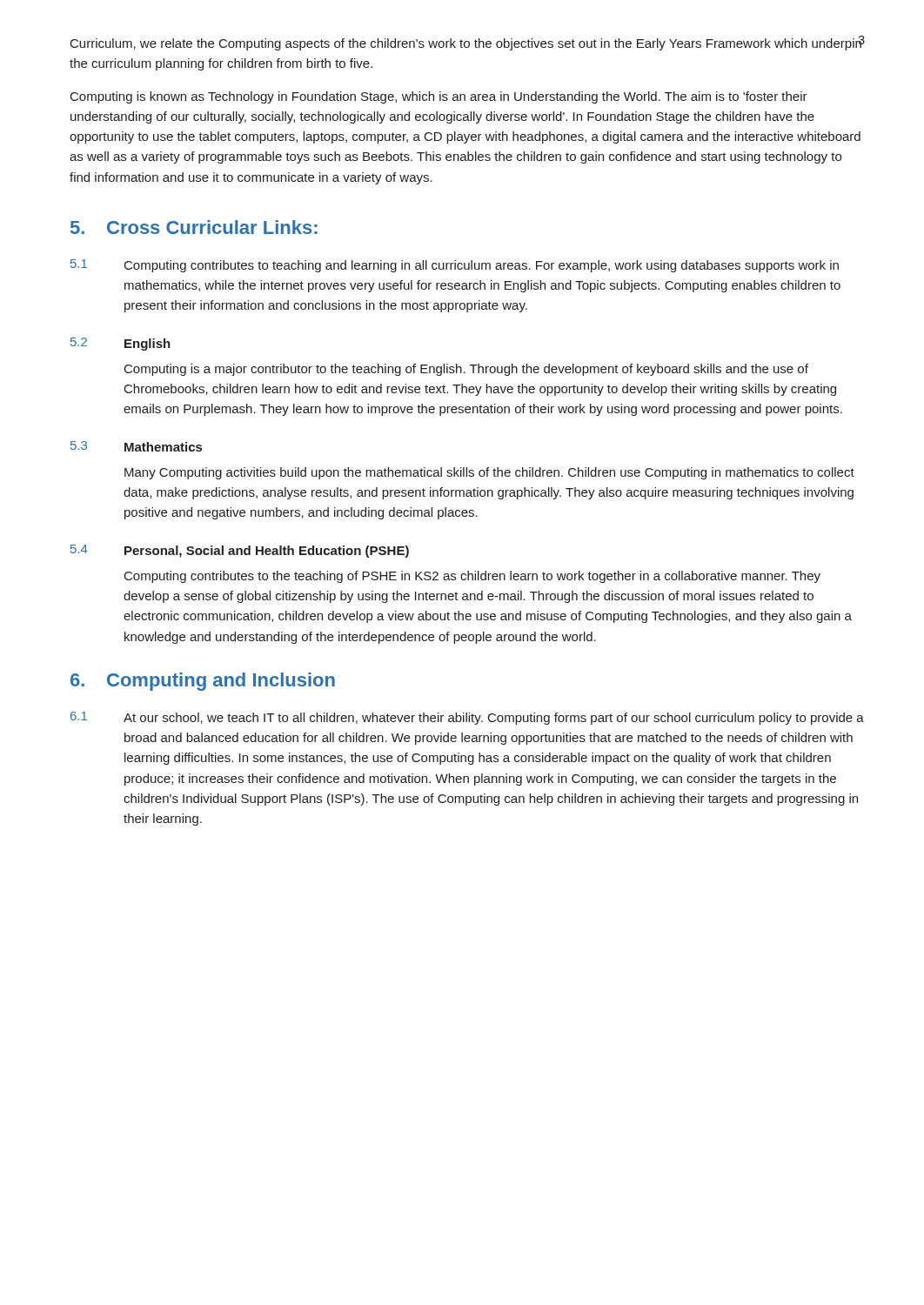Screen dimensions: 1305x924
Task: Click on the region starting "5.3 Mathematics"
Action: click(x=136, y=446)
